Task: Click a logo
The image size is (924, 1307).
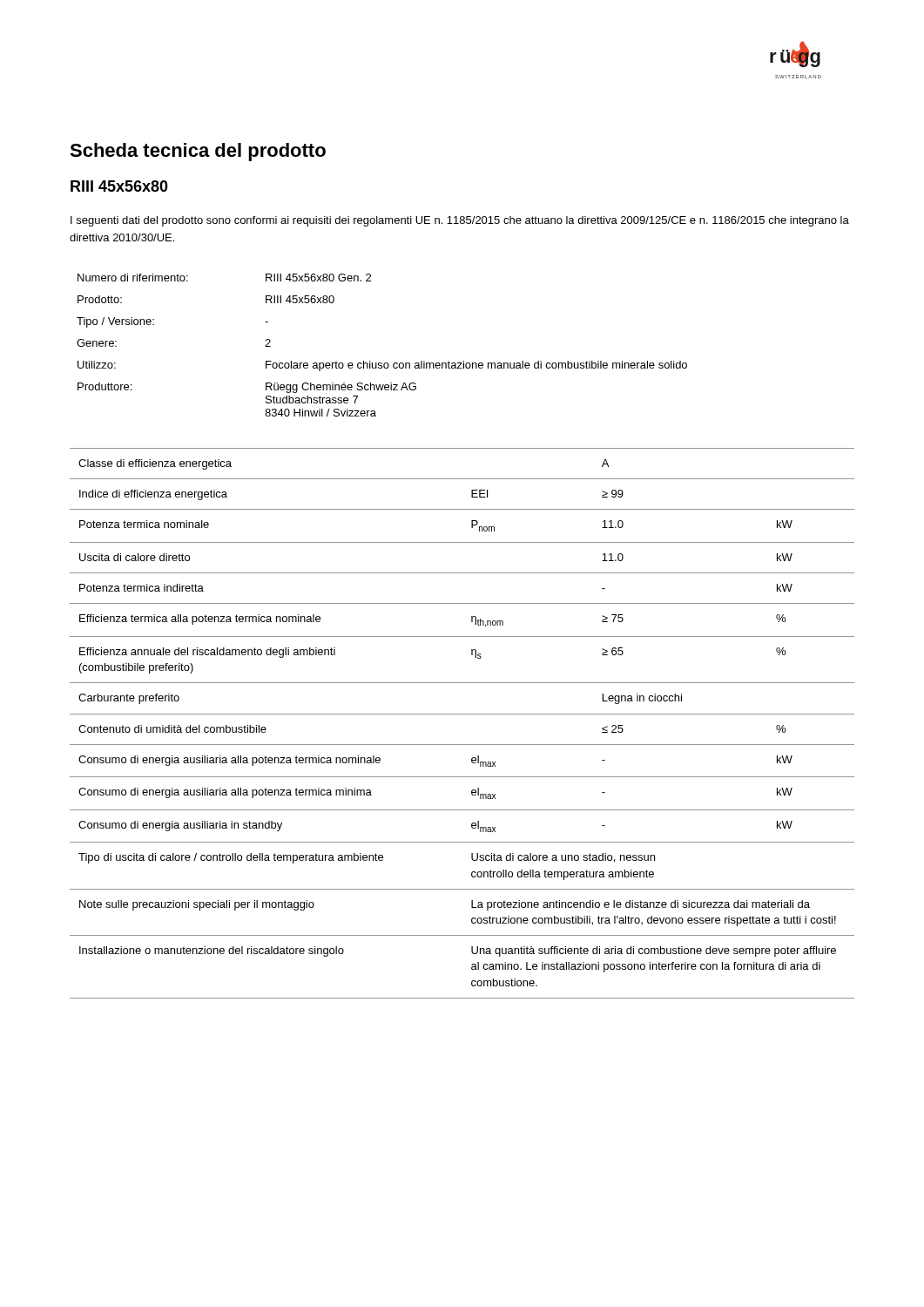Action: click(798, 60)
